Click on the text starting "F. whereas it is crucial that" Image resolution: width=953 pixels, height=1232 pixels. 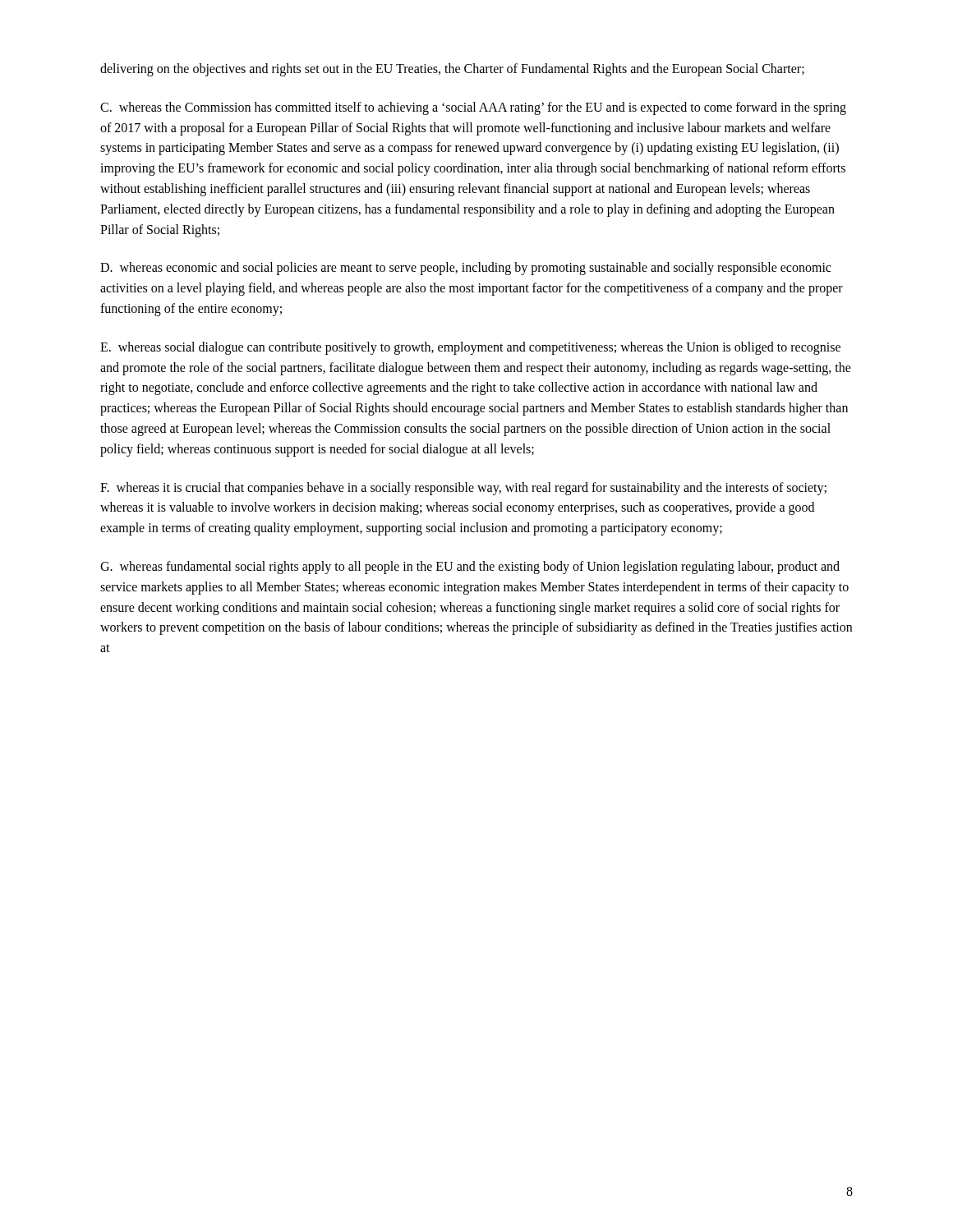click(x=464, y=507)
